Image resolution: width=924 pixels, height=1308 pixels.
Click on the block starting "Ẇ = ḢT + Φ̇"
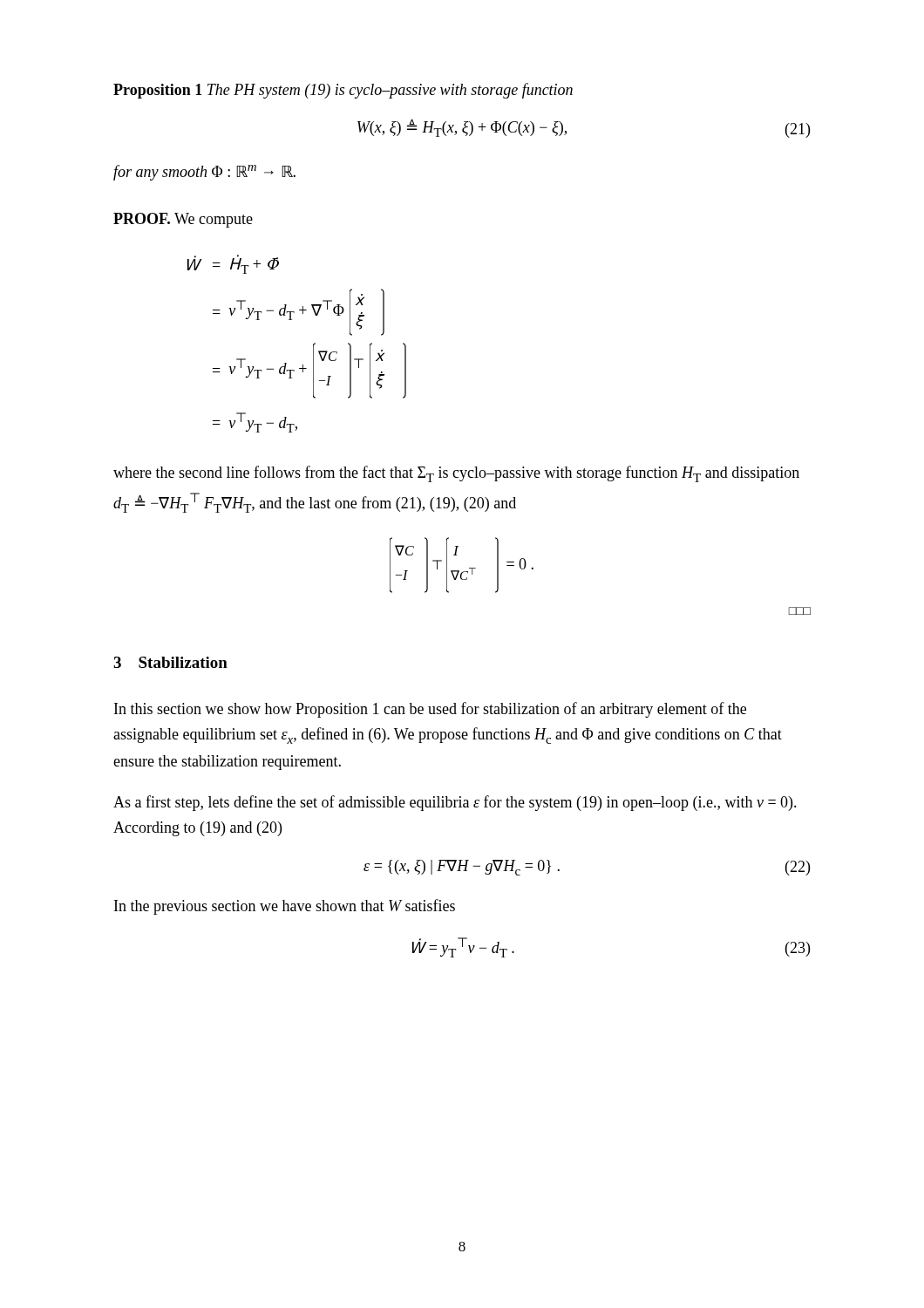296,345
